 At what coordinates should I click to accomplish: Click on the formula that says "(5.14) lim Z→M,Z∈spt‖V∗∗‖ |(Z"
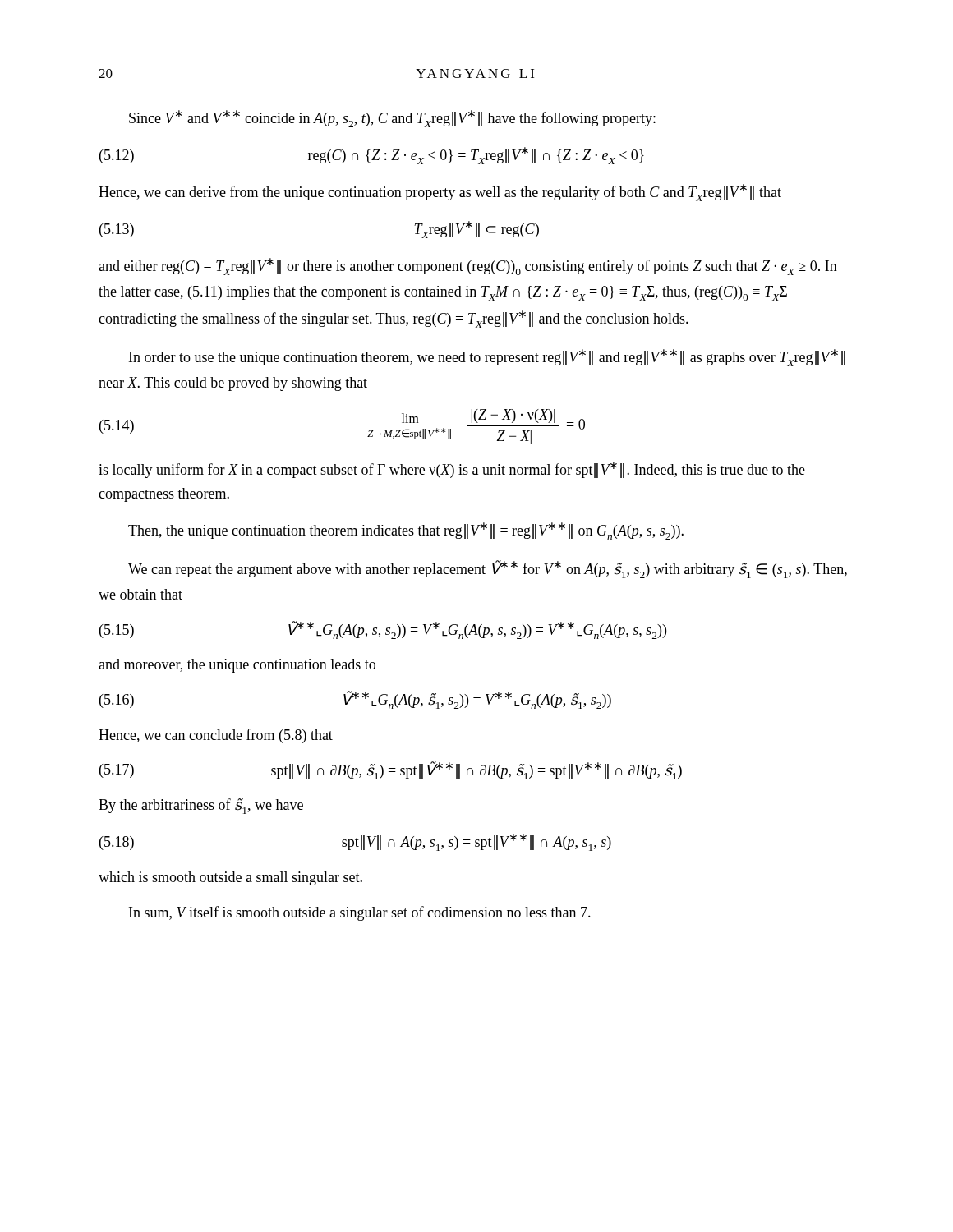(119, 427)
